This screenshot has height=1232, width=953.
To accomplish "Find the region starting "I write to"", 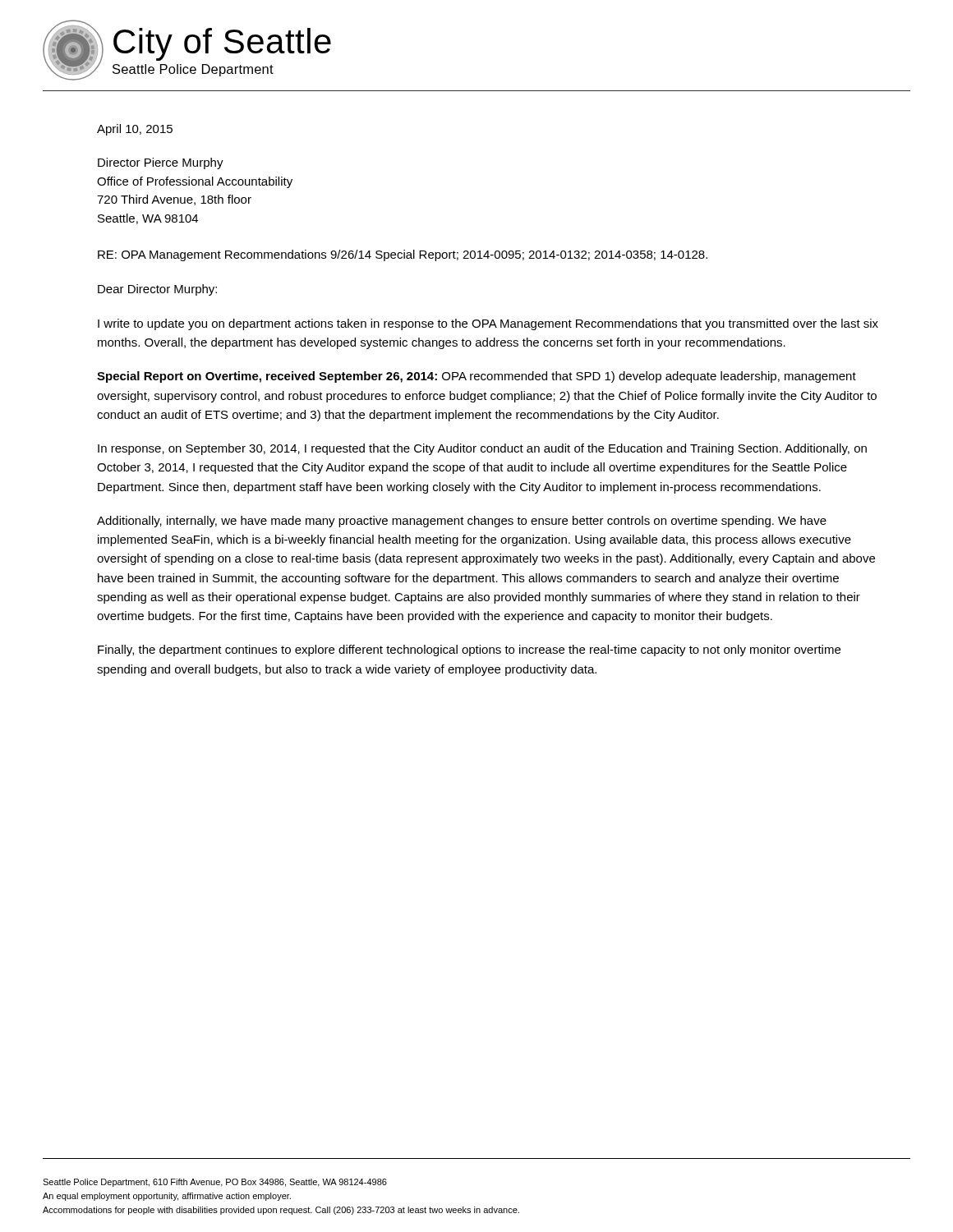I will click(x=488, y=333).
